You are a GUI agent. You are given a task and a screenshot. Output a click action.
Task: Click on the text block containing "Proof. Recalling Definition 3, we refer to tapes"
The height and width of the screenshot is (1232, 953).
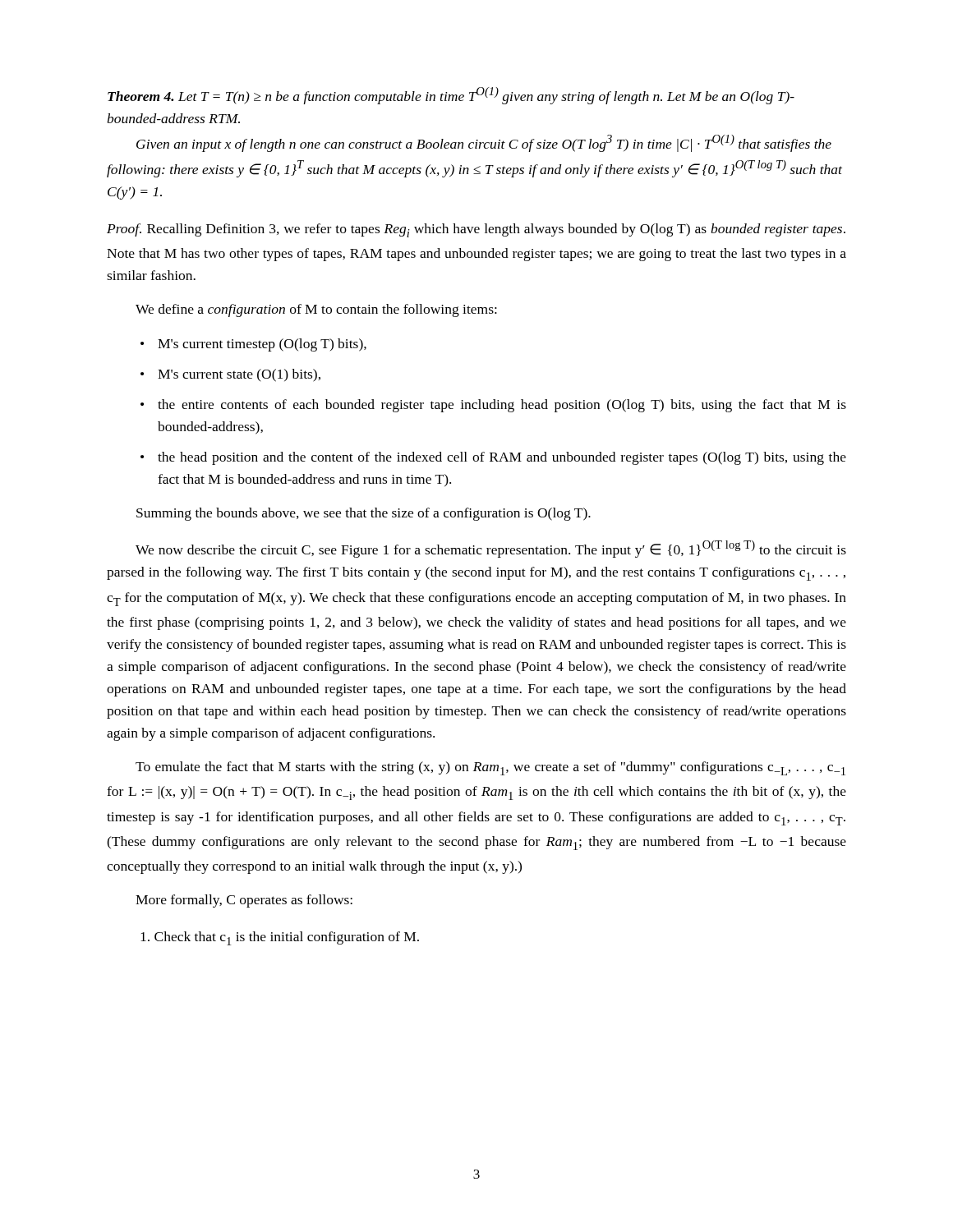tap(476, 252)
